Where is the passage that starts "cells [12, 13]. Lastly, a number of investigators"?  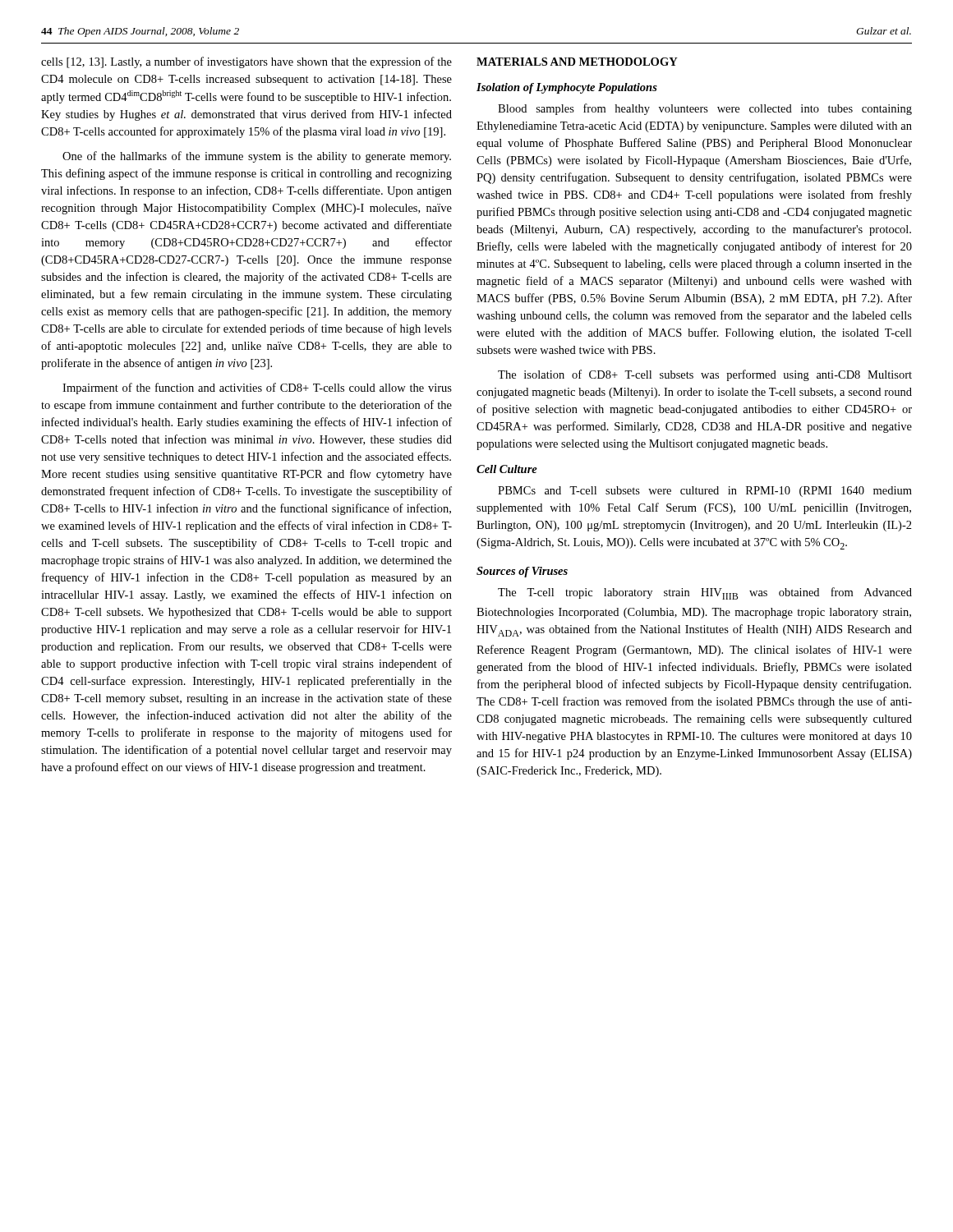point(246,97)
